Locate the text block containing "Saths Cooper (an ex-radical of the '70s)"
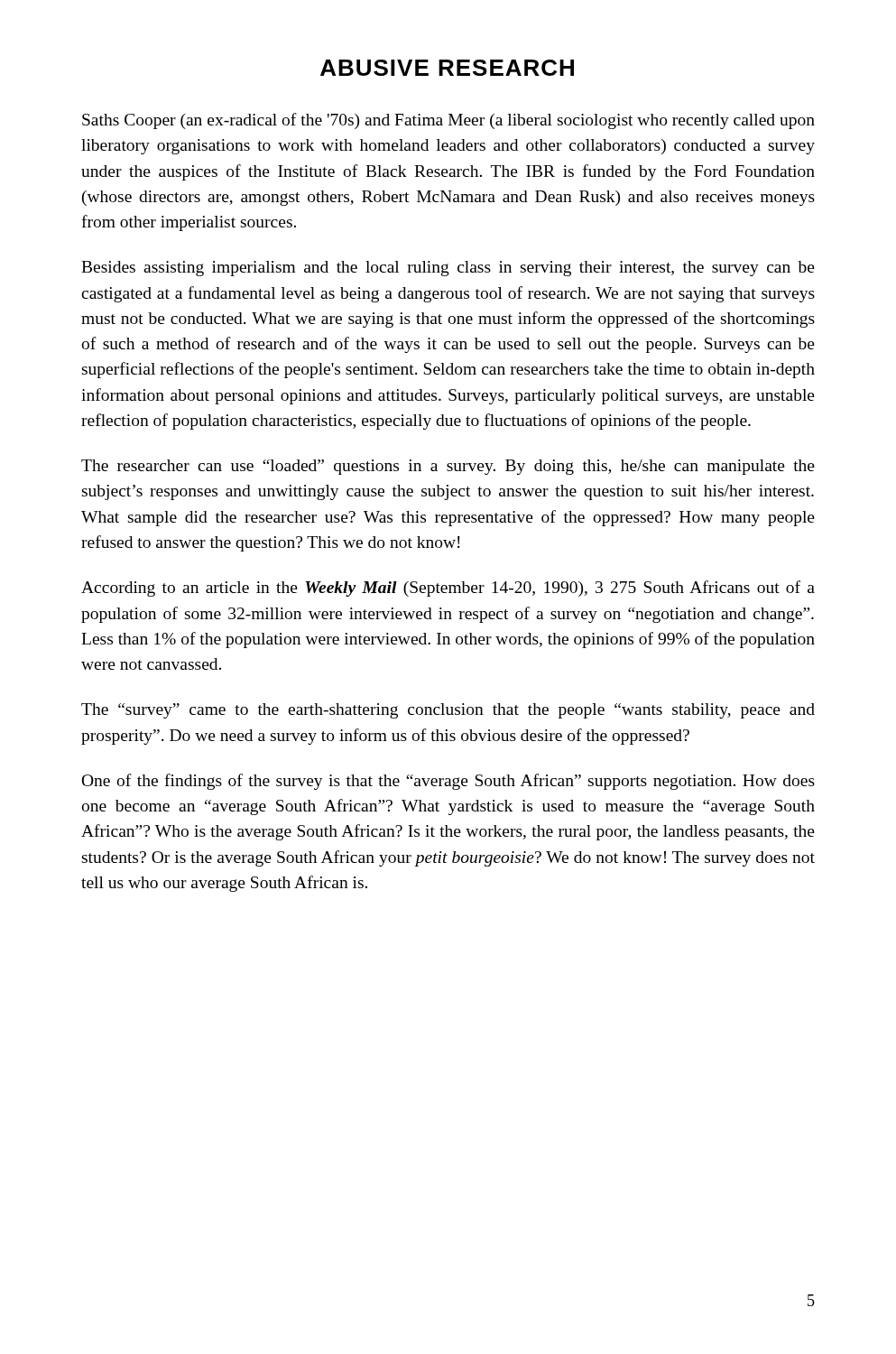Image resolution: width=896 pixels, height=1354 pixels. (448, 171)
